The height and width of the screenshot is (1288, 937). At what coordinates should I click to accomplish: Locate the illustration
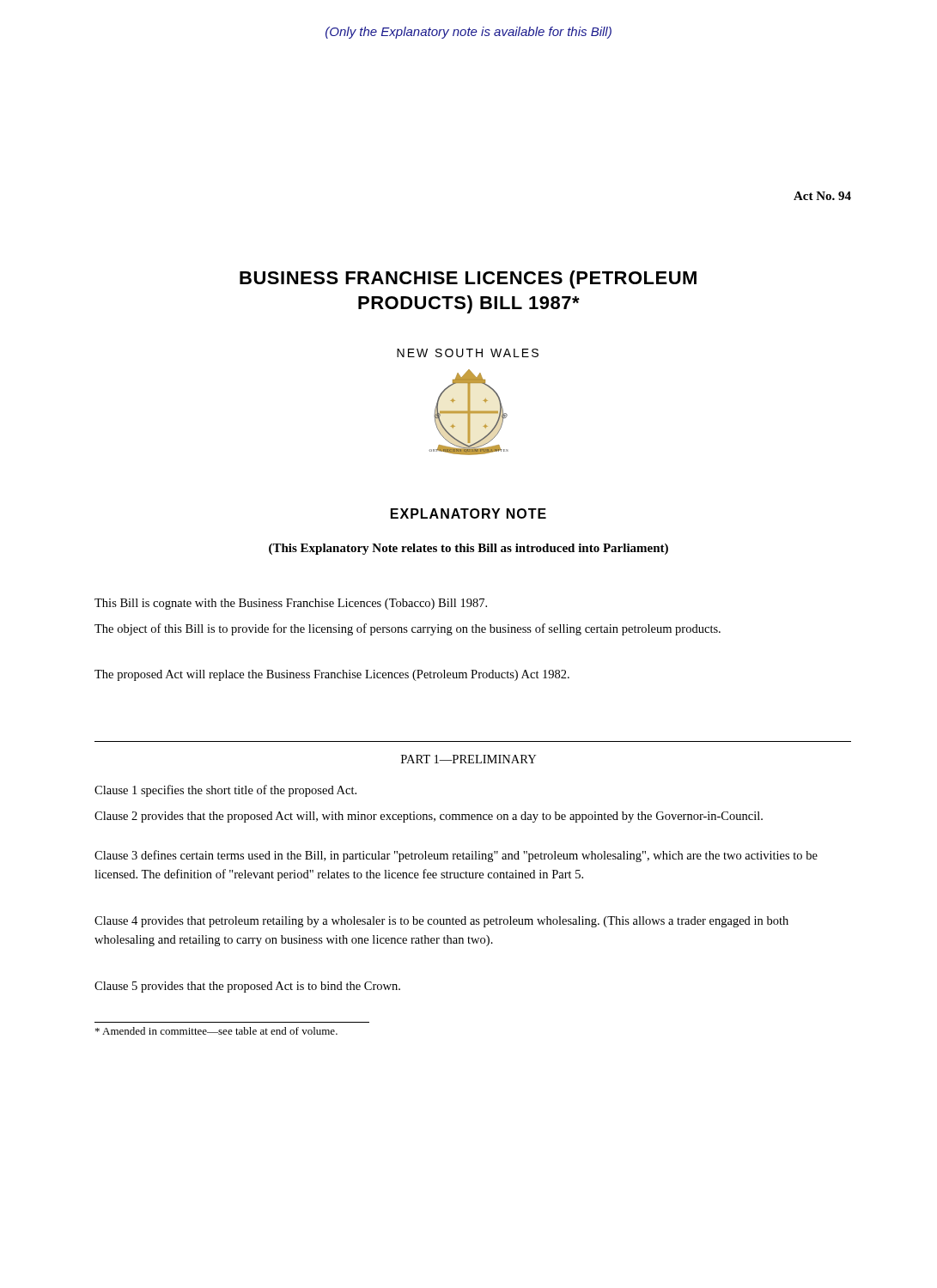click(x=468, y=411)
